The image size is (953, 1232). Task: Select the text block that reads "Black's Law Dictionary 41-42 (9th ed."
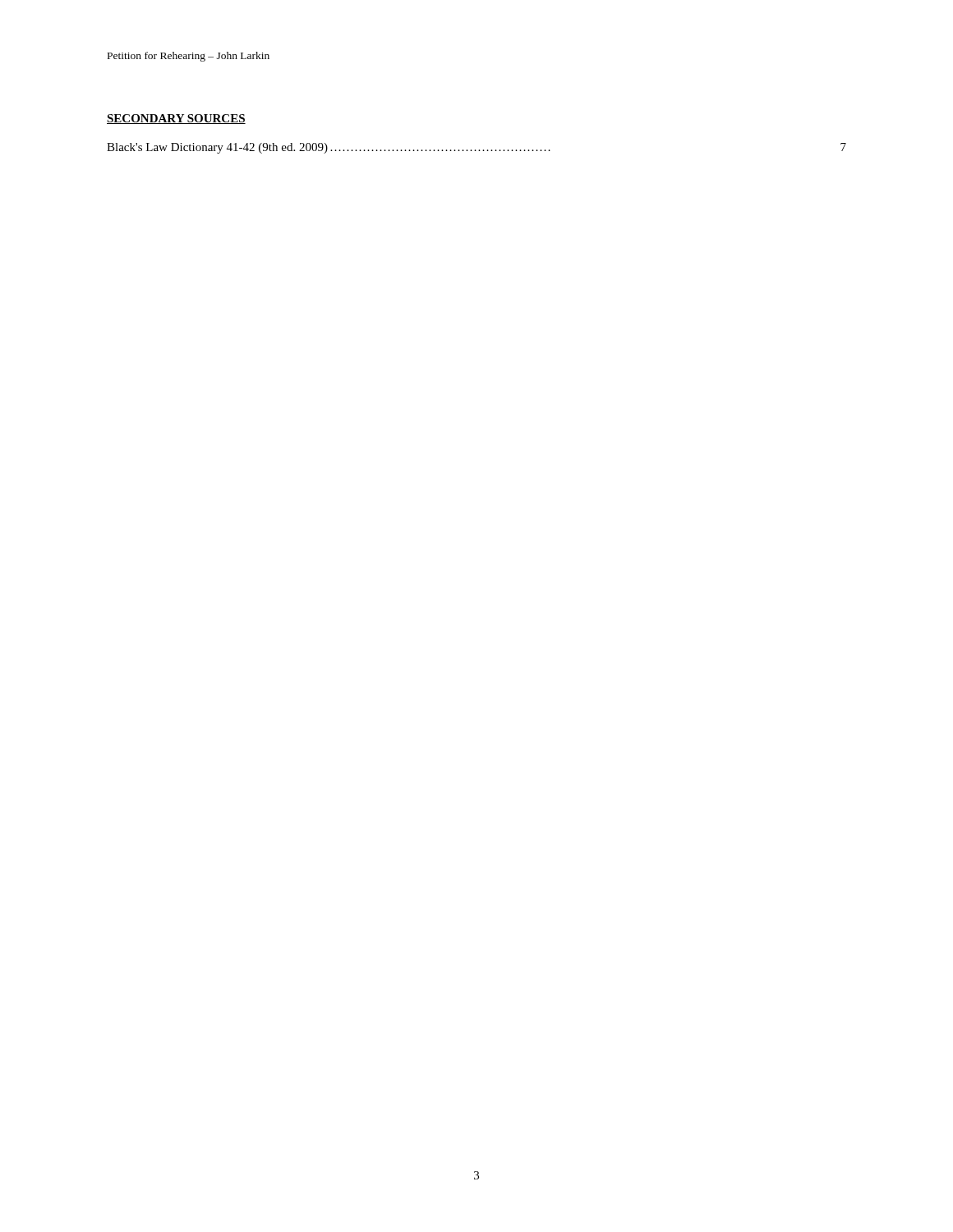coord(476,147)
